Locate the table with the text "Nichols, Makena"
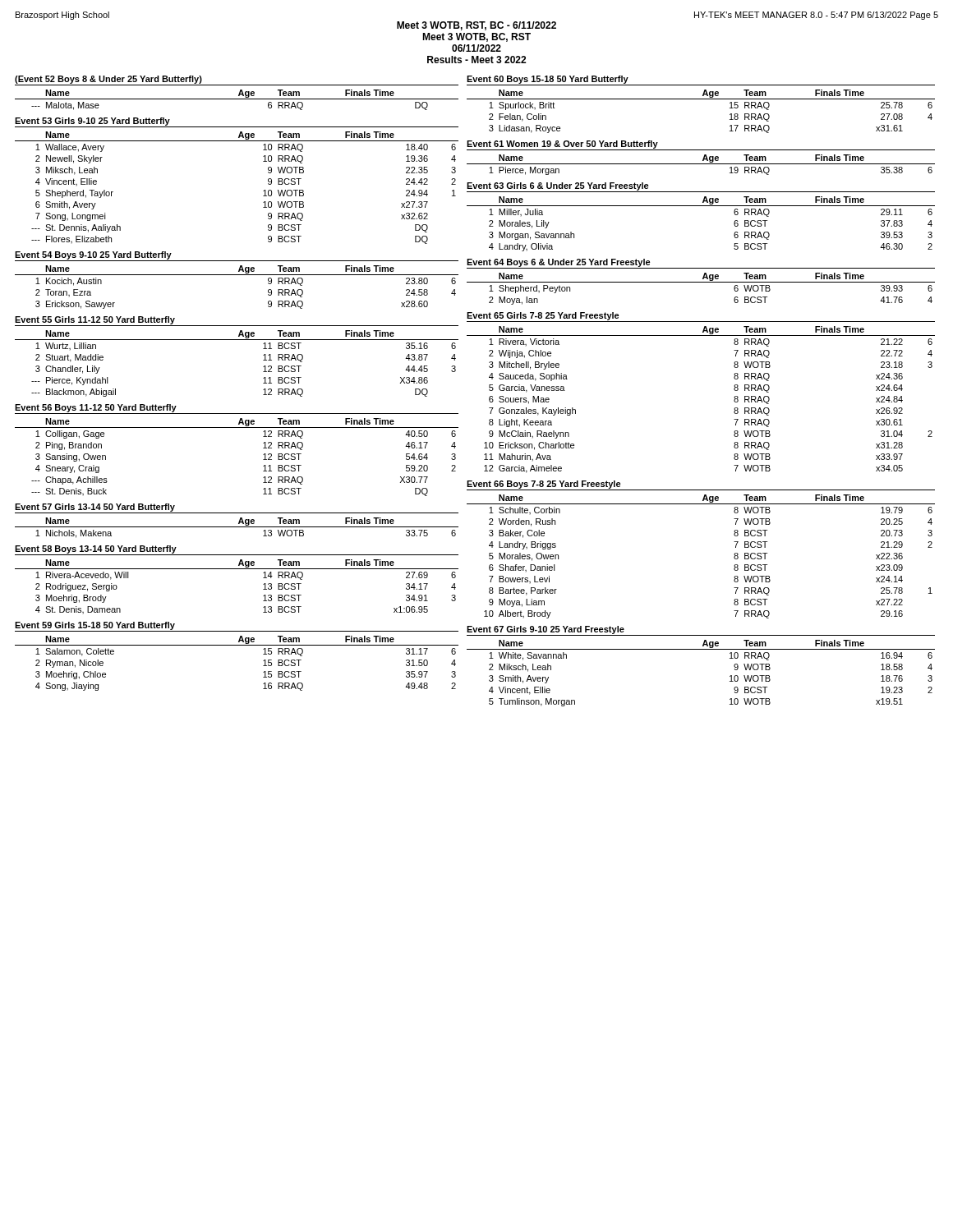953x1232 pixels. point(237,520)
